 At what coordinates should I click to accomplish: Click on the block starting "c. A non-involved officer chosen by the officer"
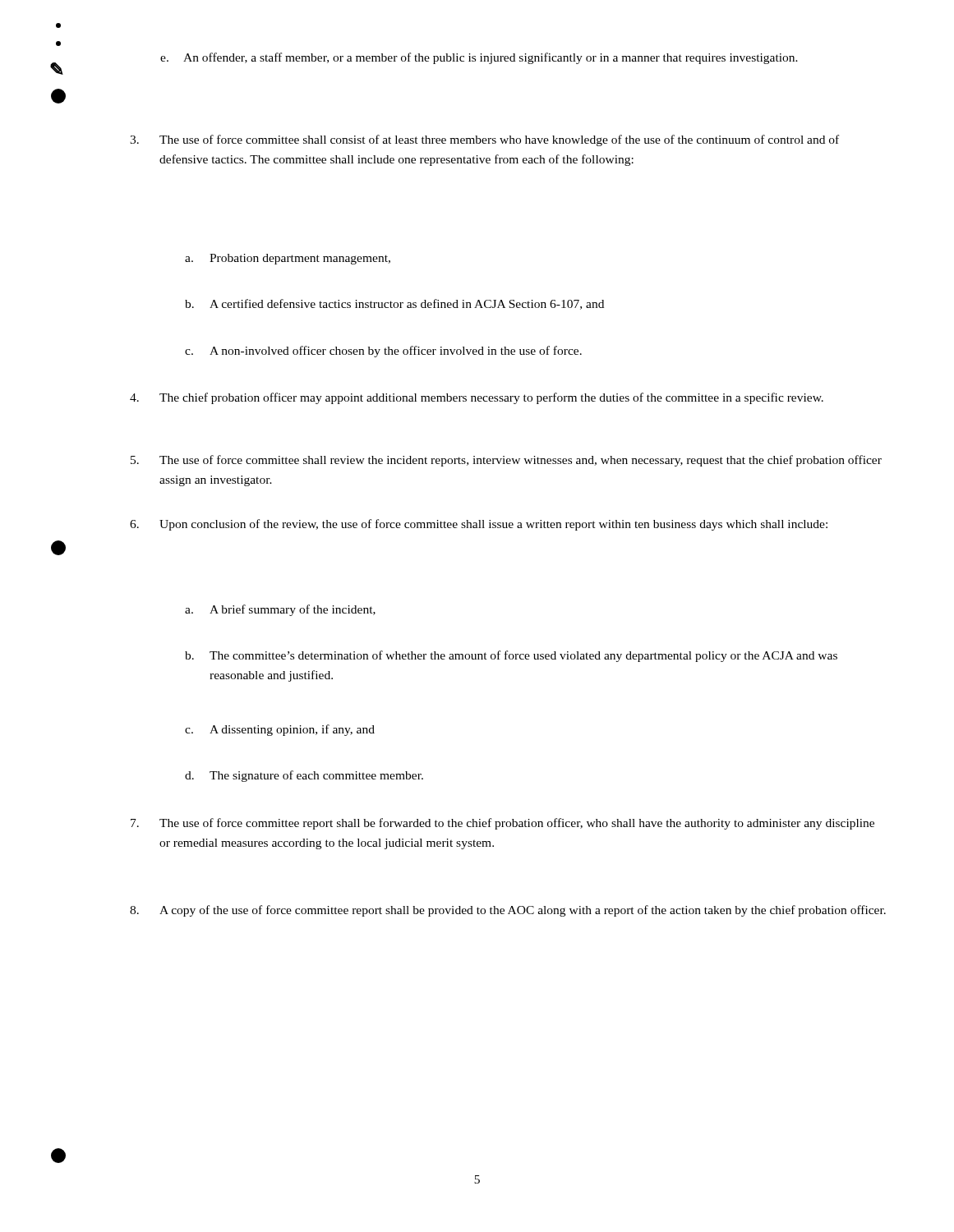[x=537, y=351]
